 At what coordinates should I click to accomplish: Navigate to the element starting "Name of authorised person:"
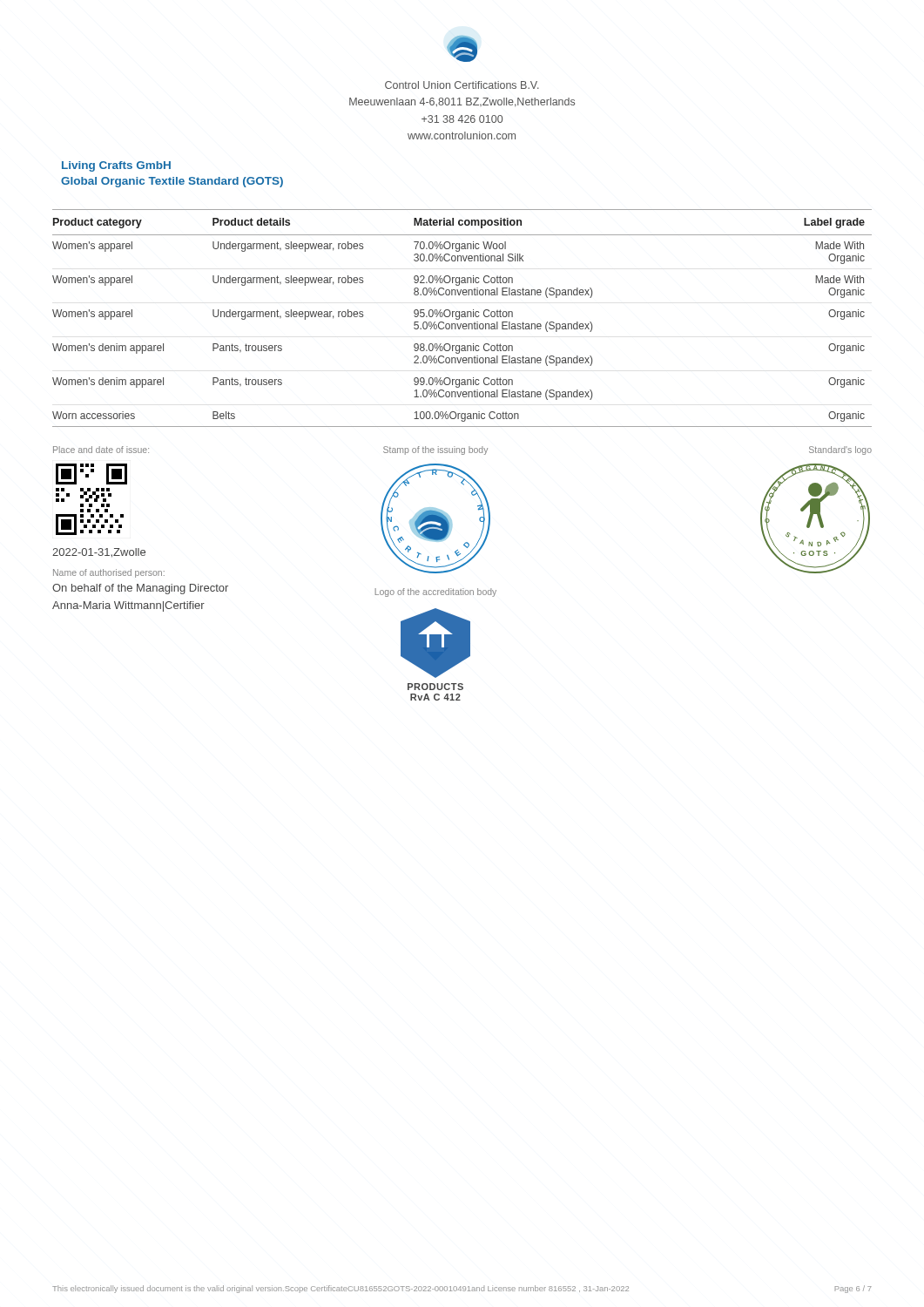click(x=109, y=573)
